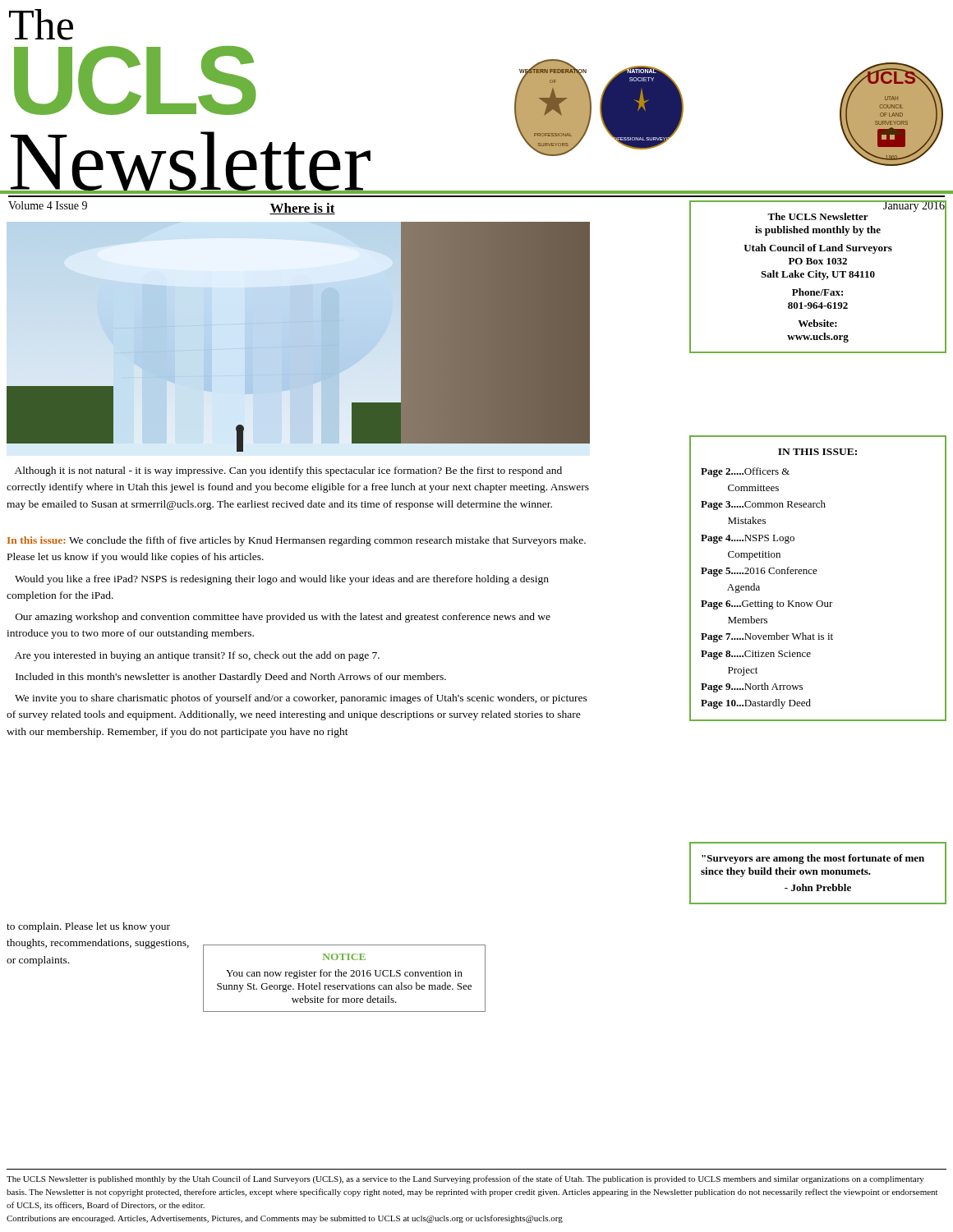The image size is (953, 1232).
Task: Navigate to the text starting "Where is it"
Action: 302,208
